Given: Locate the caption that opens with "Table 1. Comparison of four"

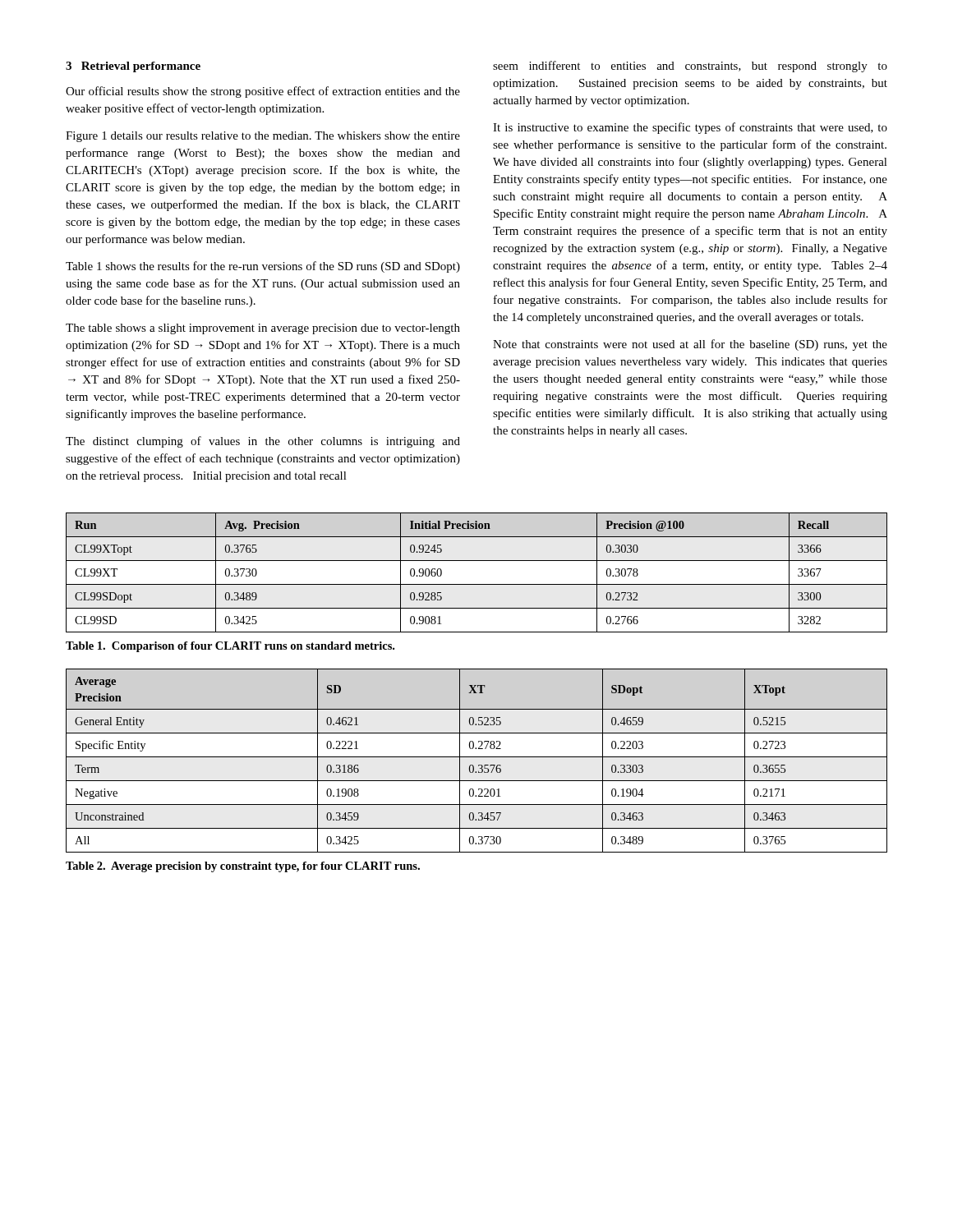Looking at the screenshot, I should [x=230, y=645].
